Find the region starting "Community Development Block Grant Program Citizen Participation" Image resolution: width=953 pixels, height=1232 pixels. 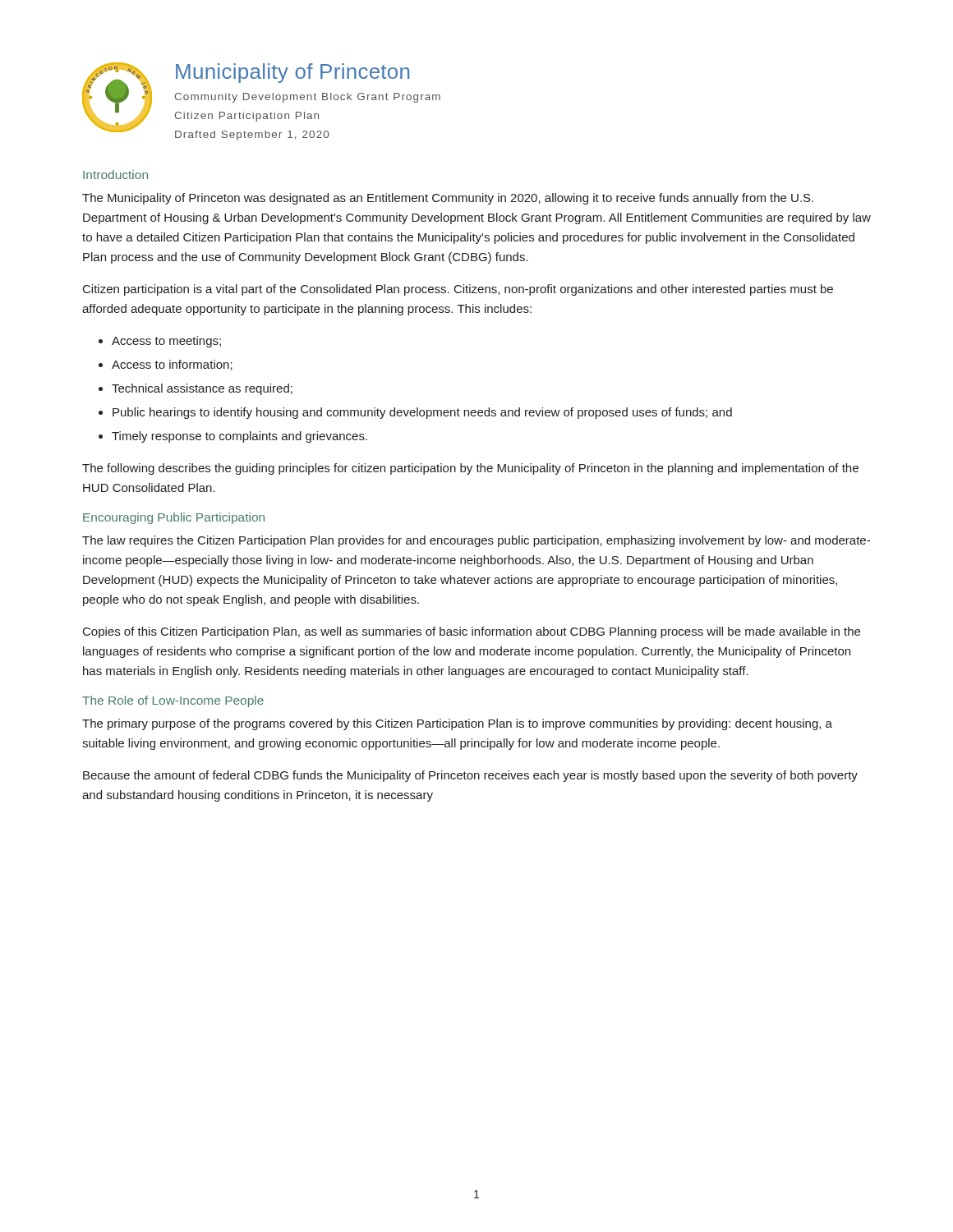tap(308, 115)
